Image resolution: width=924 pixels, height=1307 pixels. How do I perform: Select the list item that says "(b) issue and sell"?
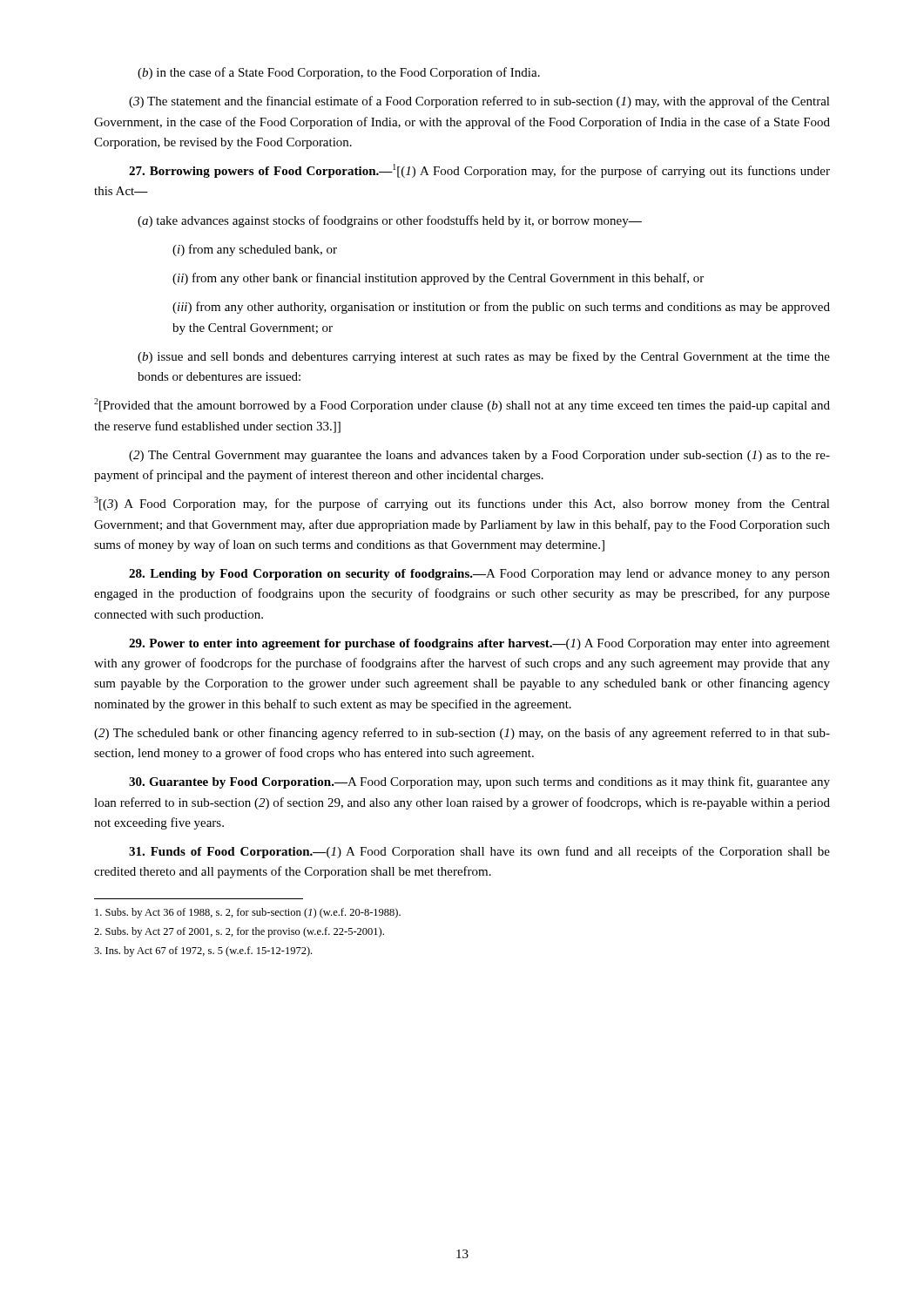[x=484, y=367]
